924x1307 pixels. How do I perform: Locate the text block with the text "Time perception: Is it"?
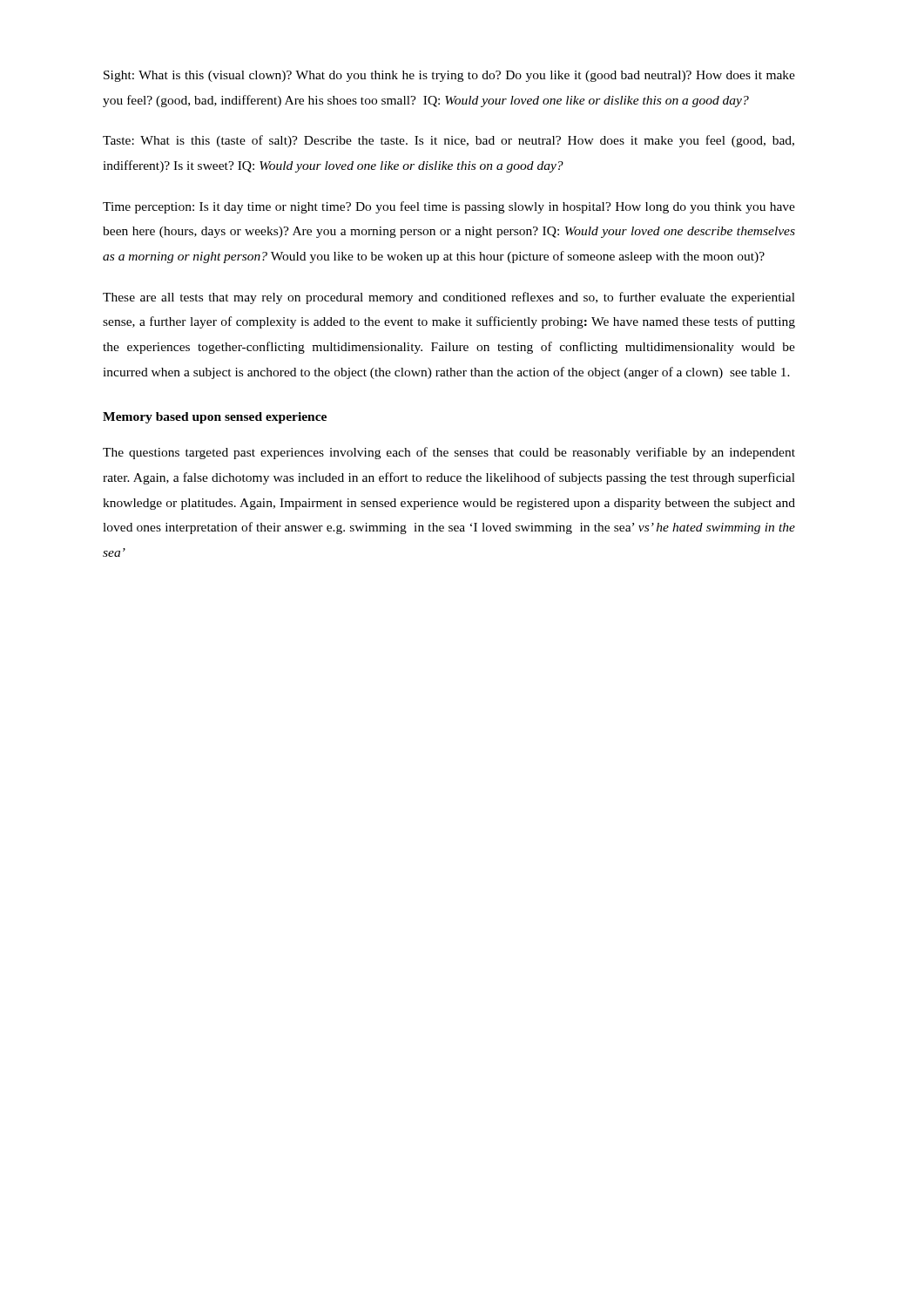click(449, 231)
